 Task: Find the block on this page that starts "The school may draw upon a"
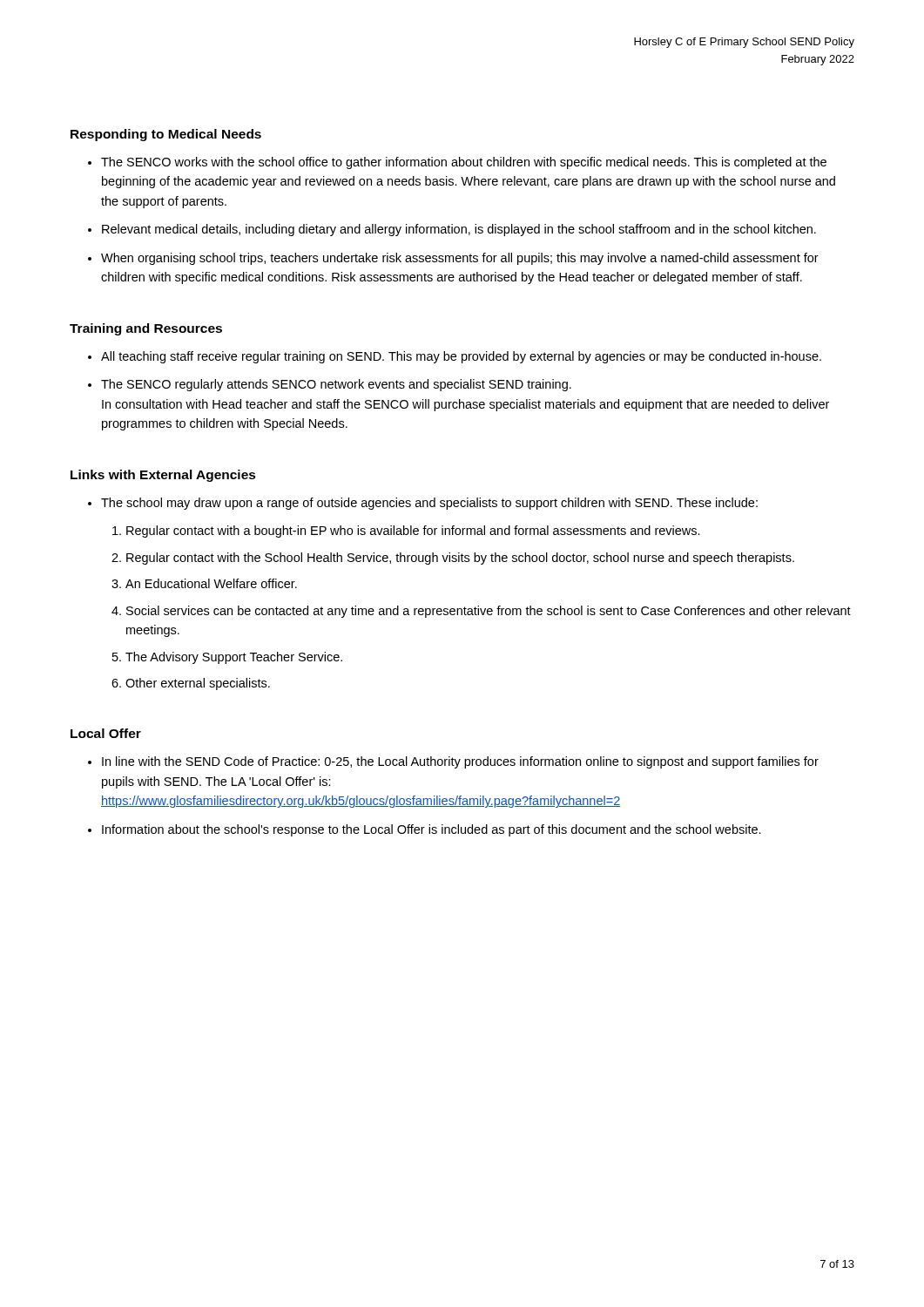tap(478, 594)
